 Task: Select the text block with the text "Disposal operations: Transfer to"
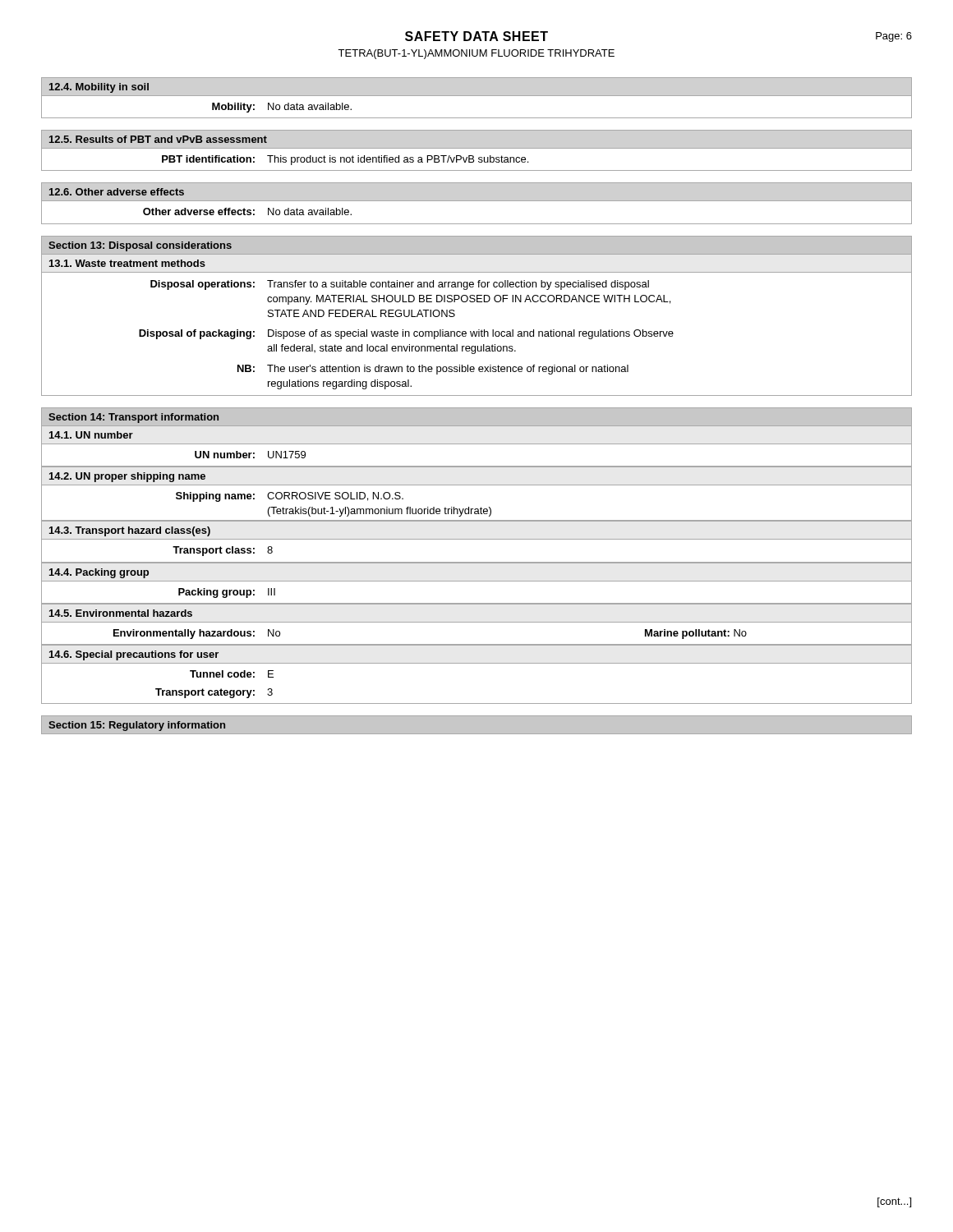coord(476,299)
